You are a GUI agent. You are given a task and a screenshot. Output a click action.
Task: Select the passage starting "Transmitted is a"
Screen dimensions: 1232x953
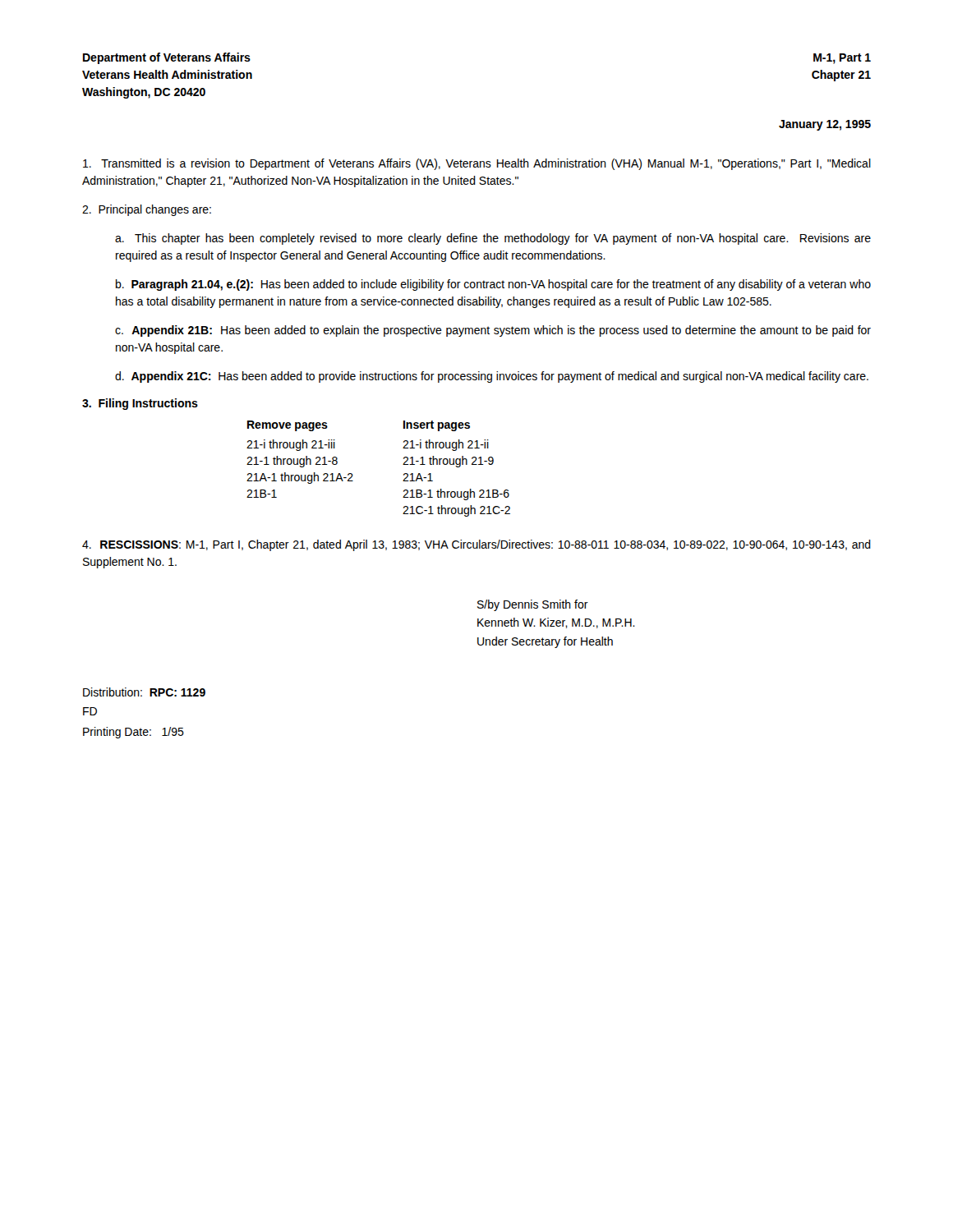point(476,172)
